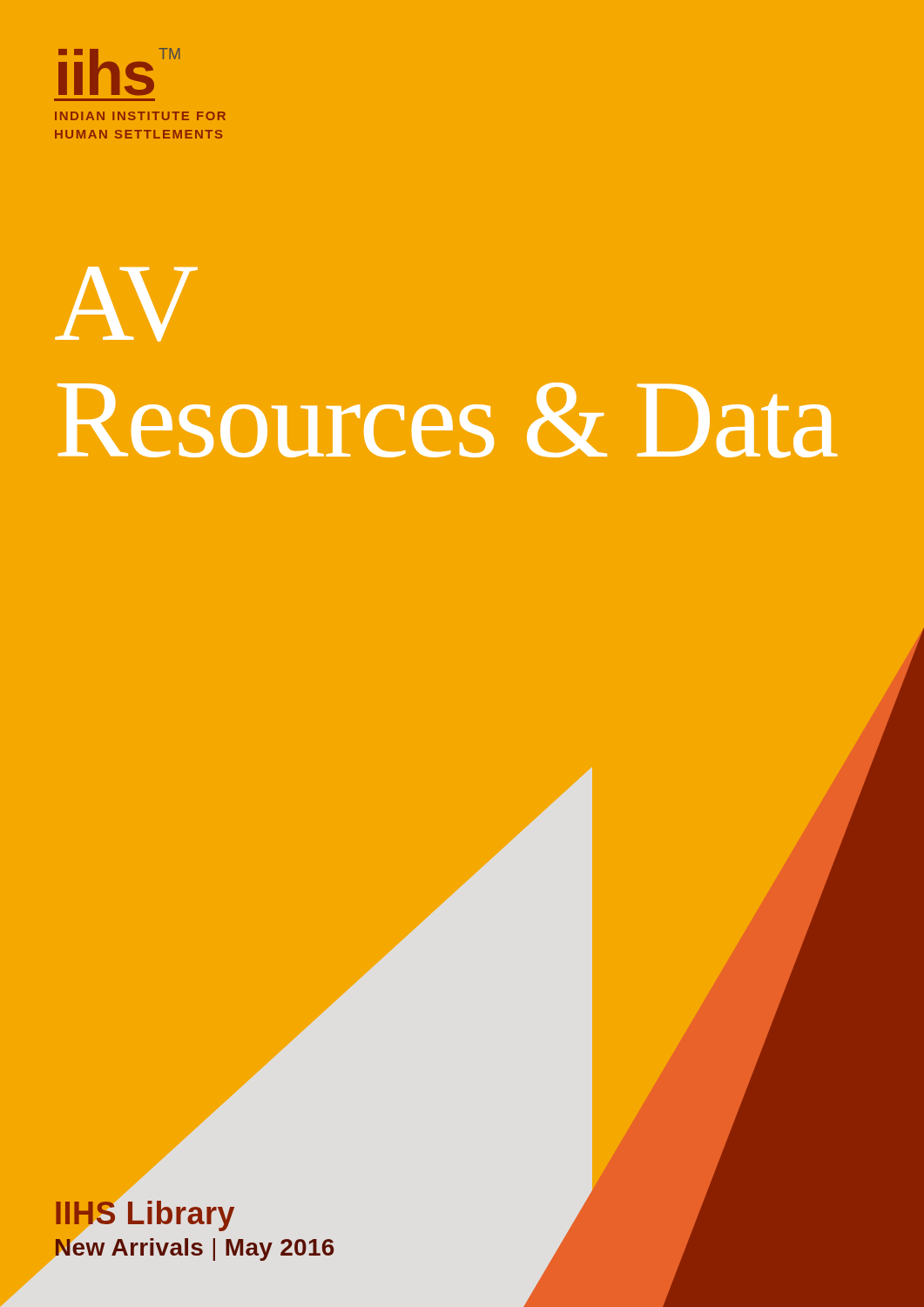
Task: Locate the text that reads "IIHS Library"
Action: tap(145, 1213)
